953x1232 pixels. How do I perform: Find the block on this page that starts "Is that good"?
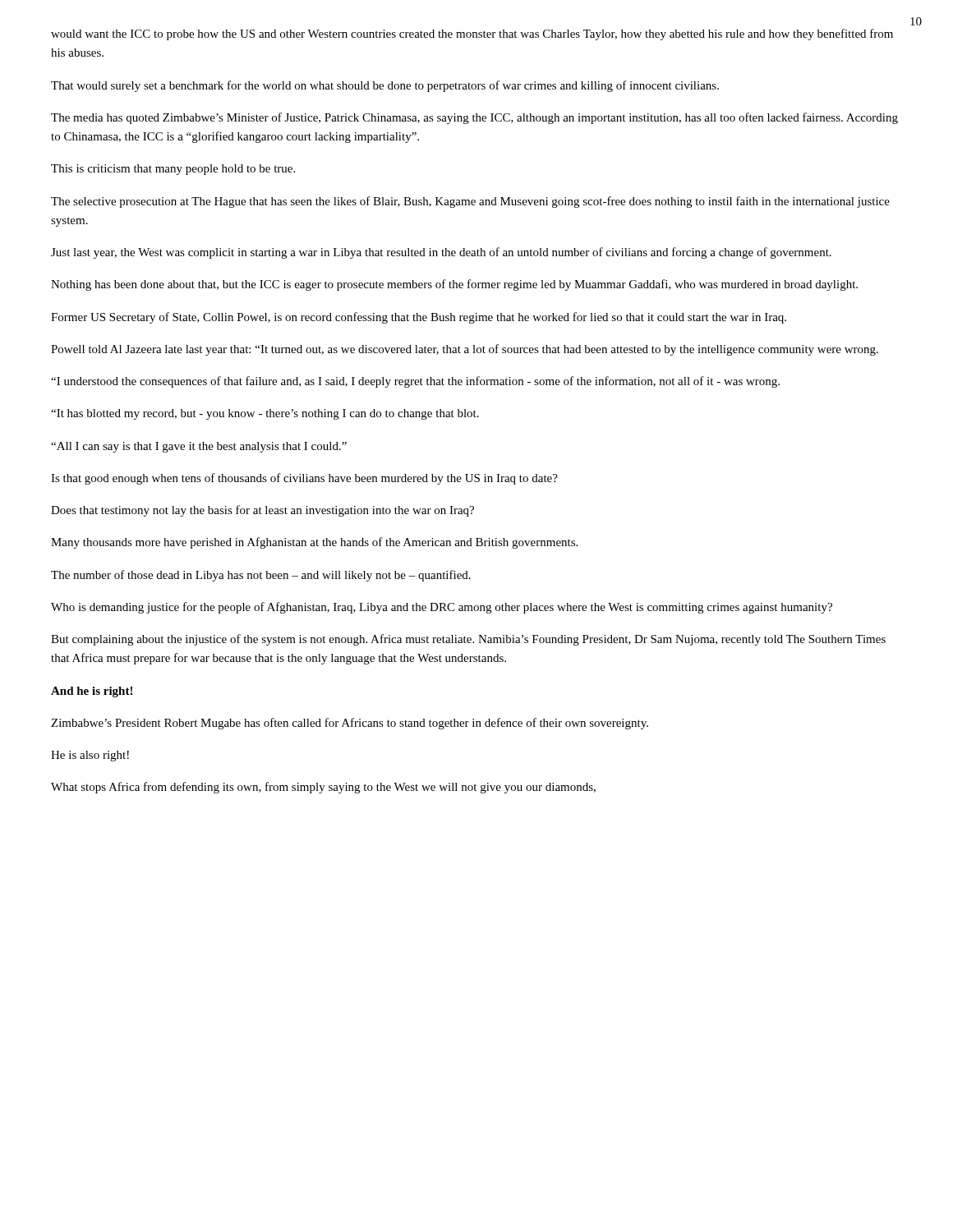[304, 478]
